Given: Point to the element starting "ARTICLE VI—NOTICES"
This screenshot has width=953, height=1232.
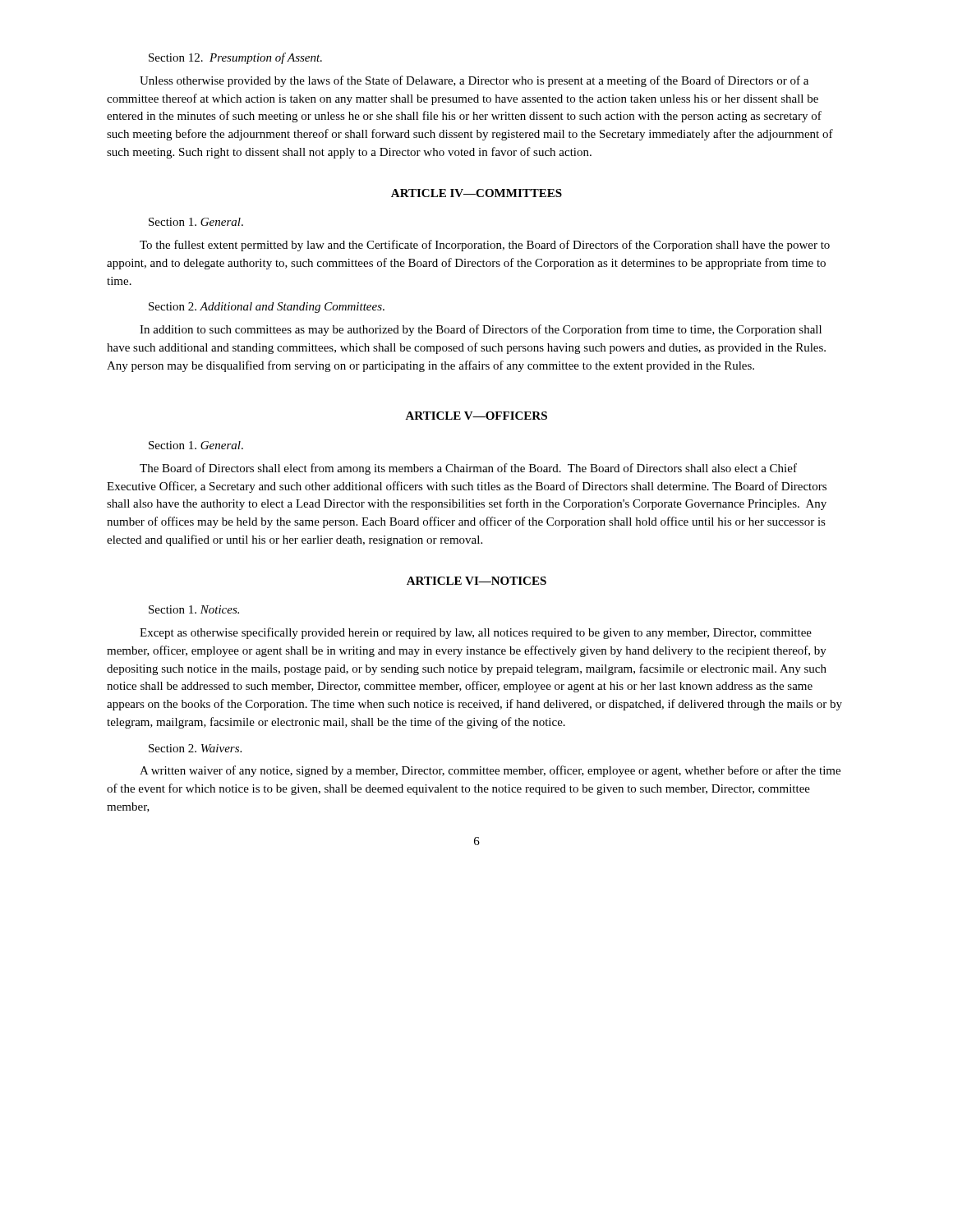Looking at the screenshot, I should click(476, 580).
